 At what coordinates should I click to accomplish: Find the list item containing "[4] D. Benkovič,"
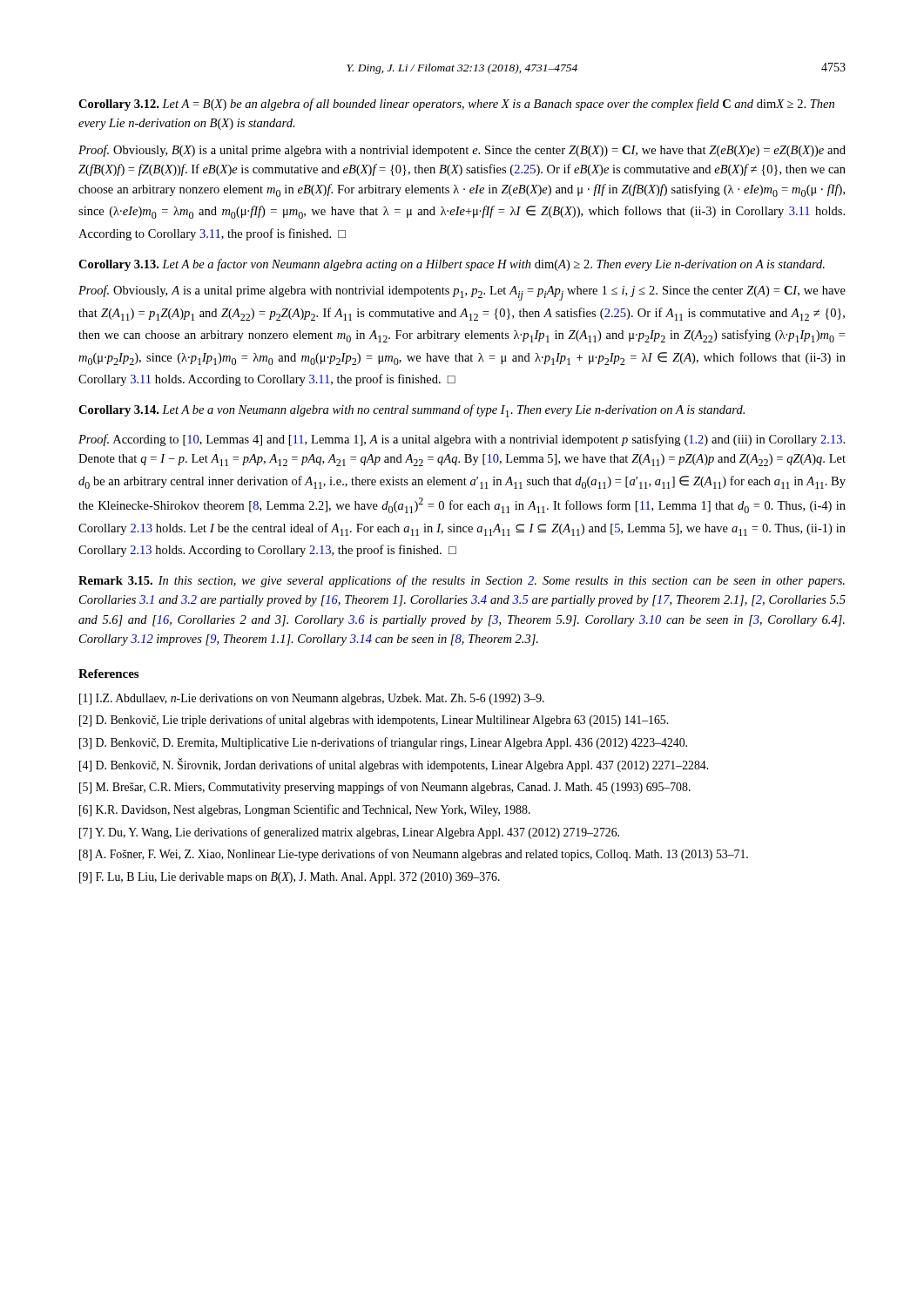[x=394, y=765]
